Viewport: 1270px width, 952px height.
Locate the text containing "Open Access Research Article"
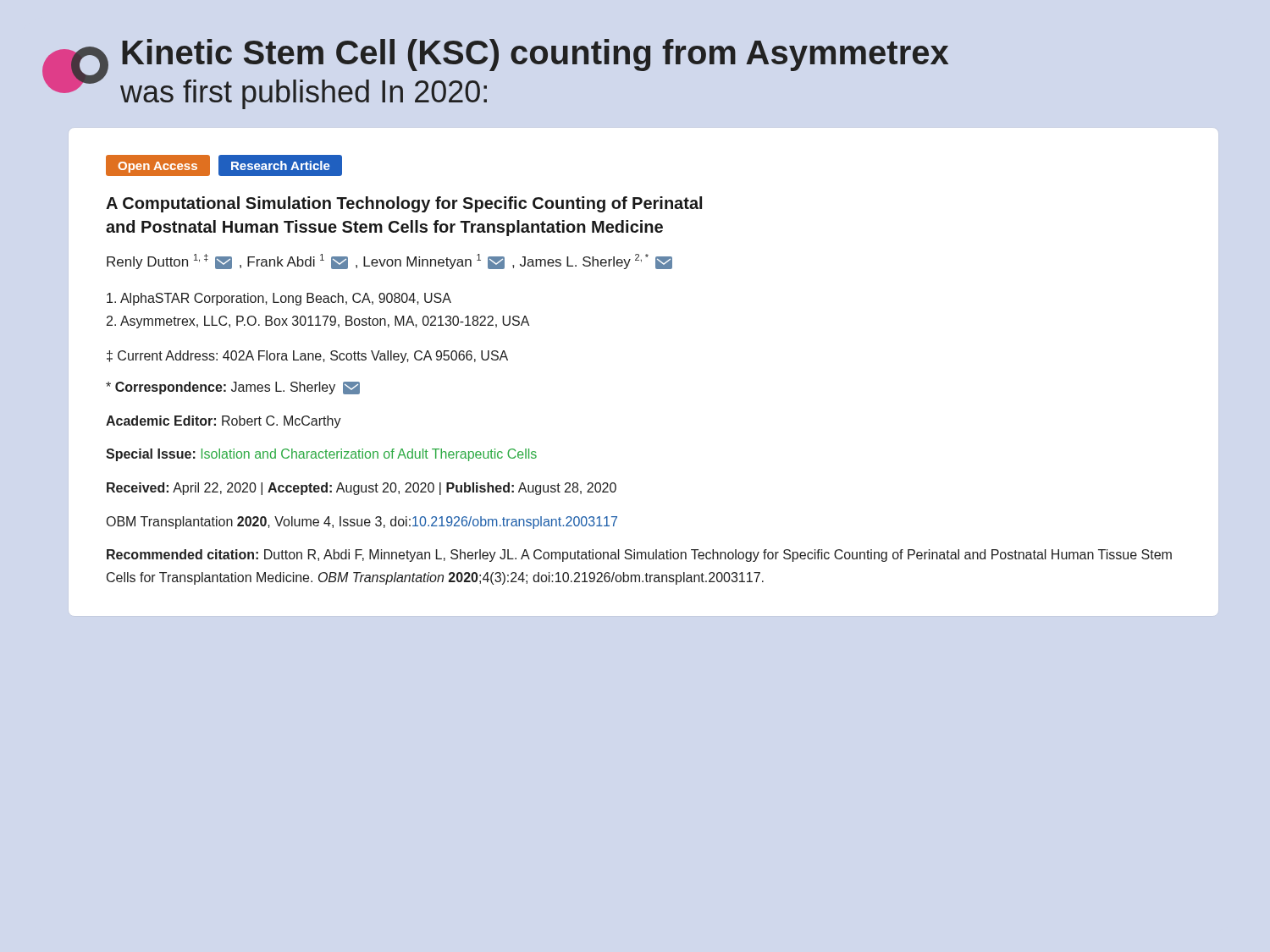pos(224,165)
